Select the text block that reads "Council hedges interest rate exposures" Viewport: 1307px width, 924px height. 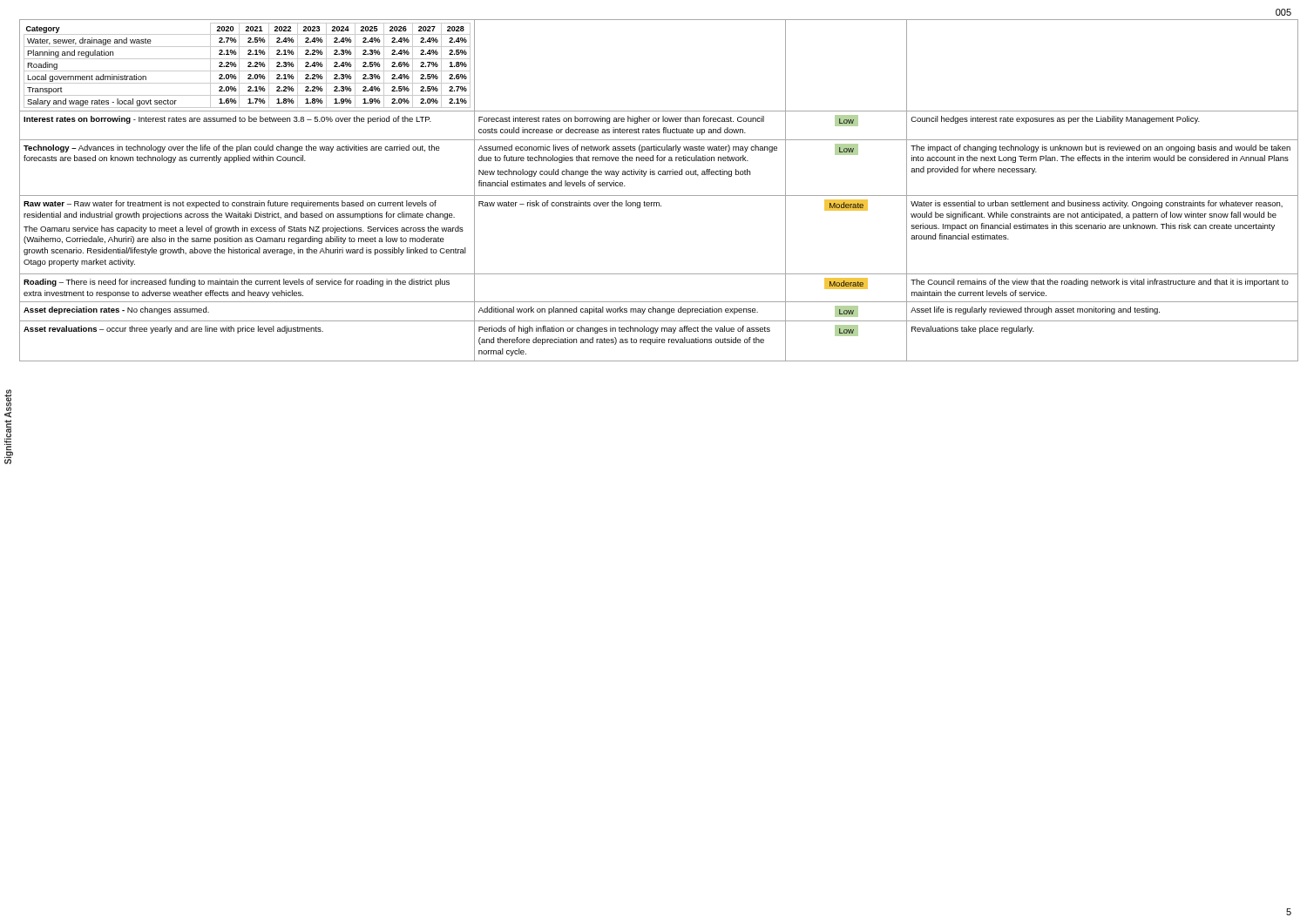tap(1055, 119)
